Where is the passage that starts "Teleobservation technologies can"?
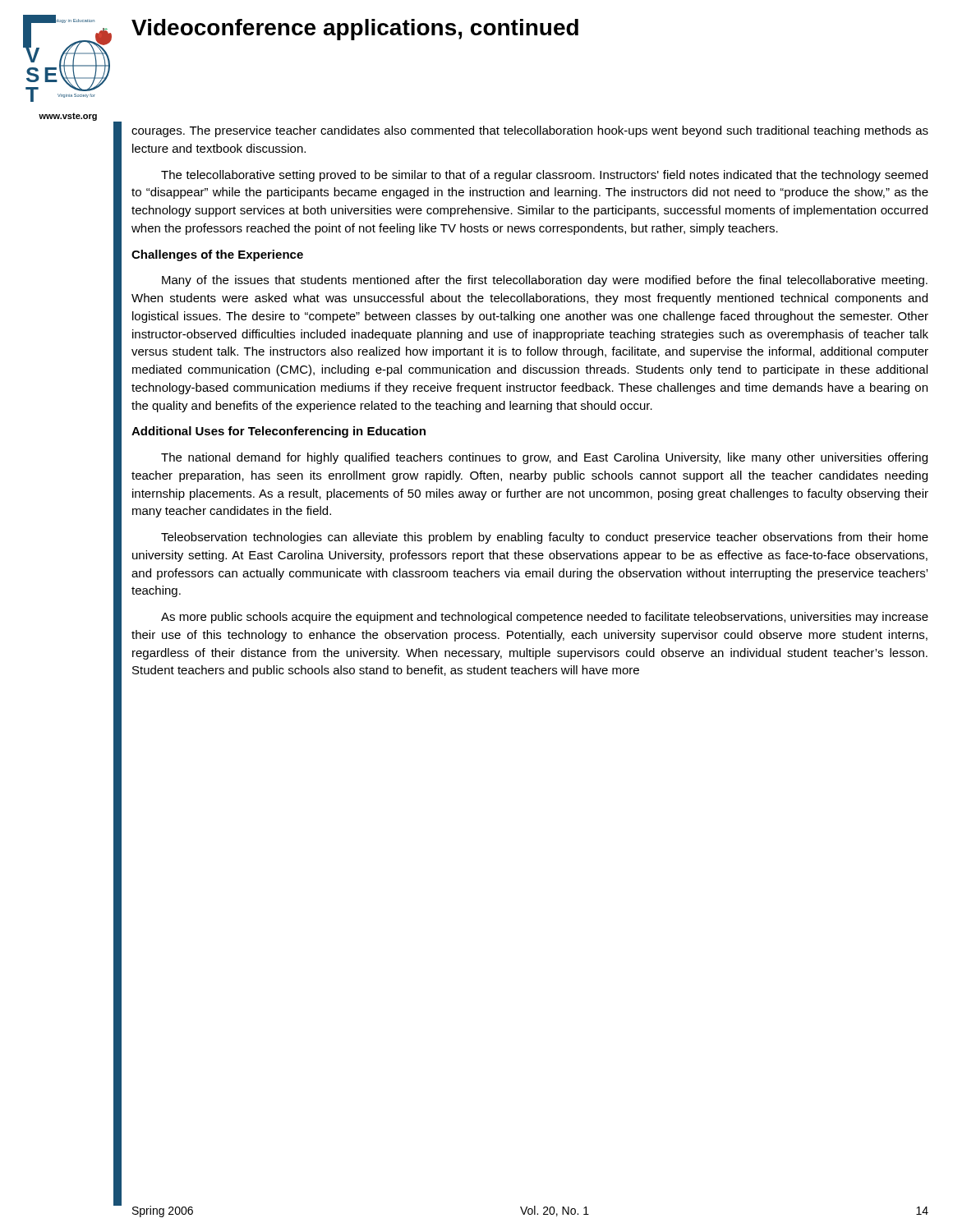Viewport: 953px width, 1232px height. (x=530, y=564)
